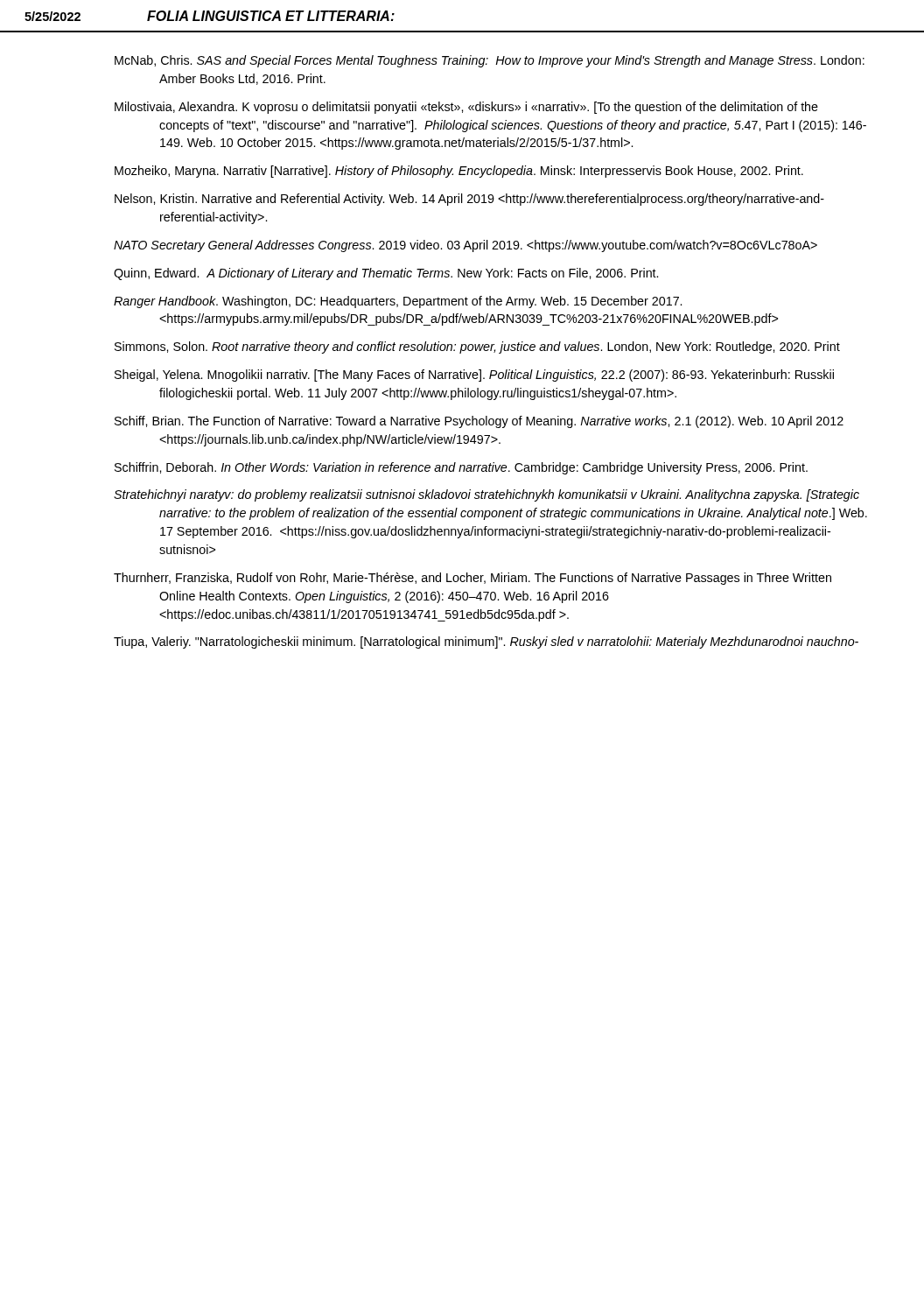Locate the region starting "Milostivaia, Alexandra. K"
Image resolution: width=924 pixels, height=1313 pixels.
coord(490,125)
